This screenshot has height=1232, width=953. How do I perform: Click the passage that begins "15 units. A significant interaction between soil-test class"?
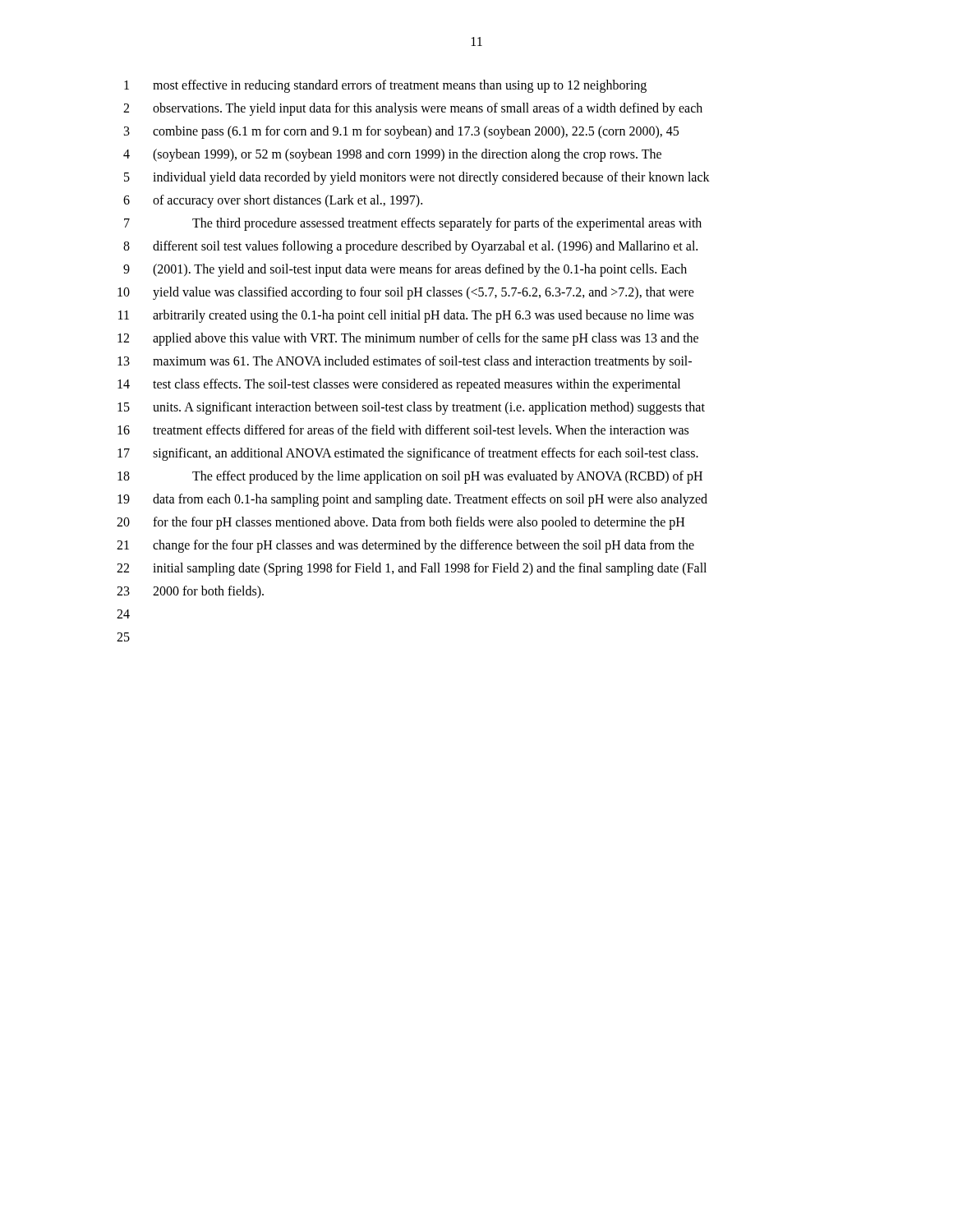pyautogui.click(x=476, y=407)
